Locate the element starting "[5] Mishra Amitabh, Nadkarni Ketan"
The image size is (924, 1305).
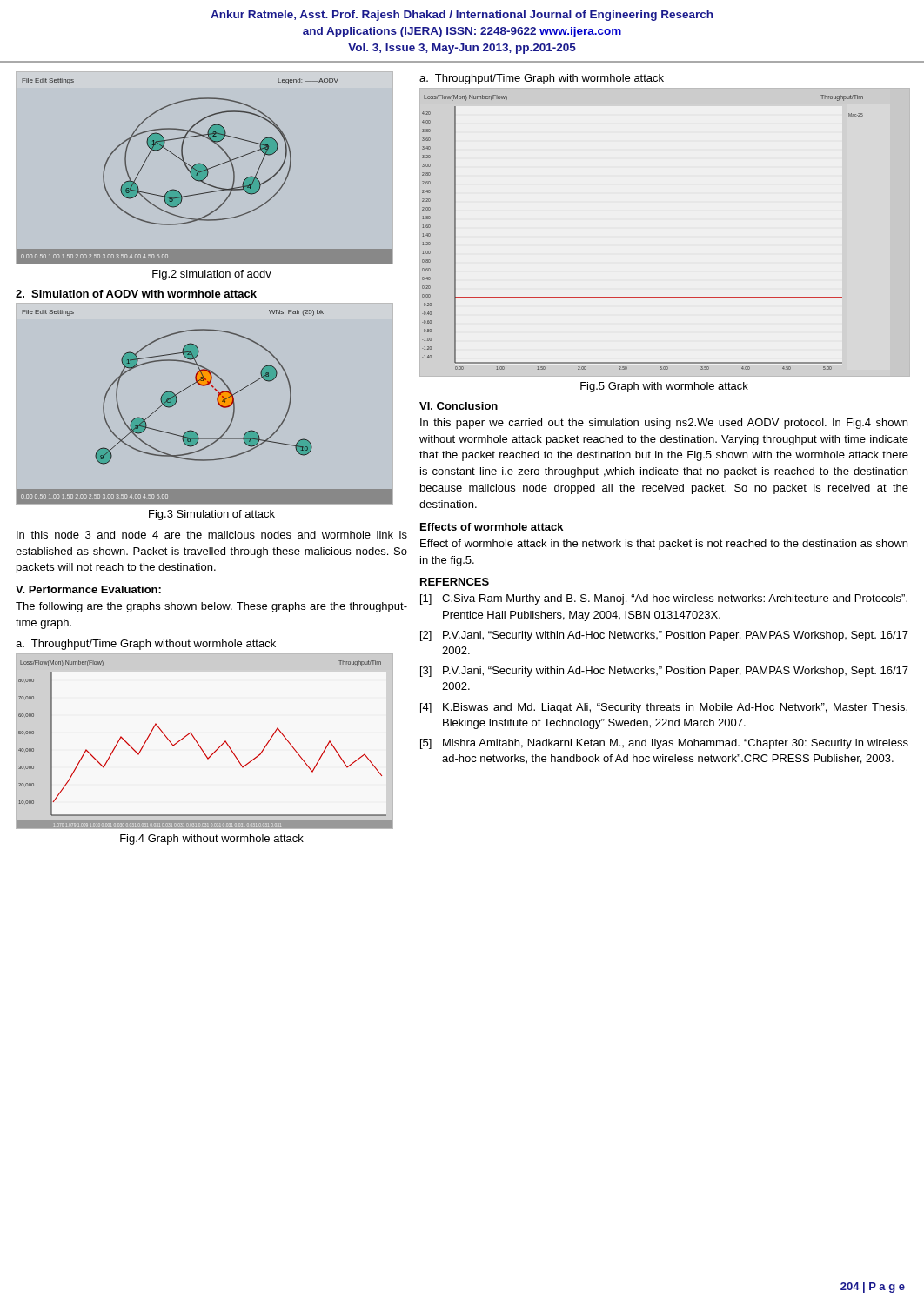tap(664, 751)
